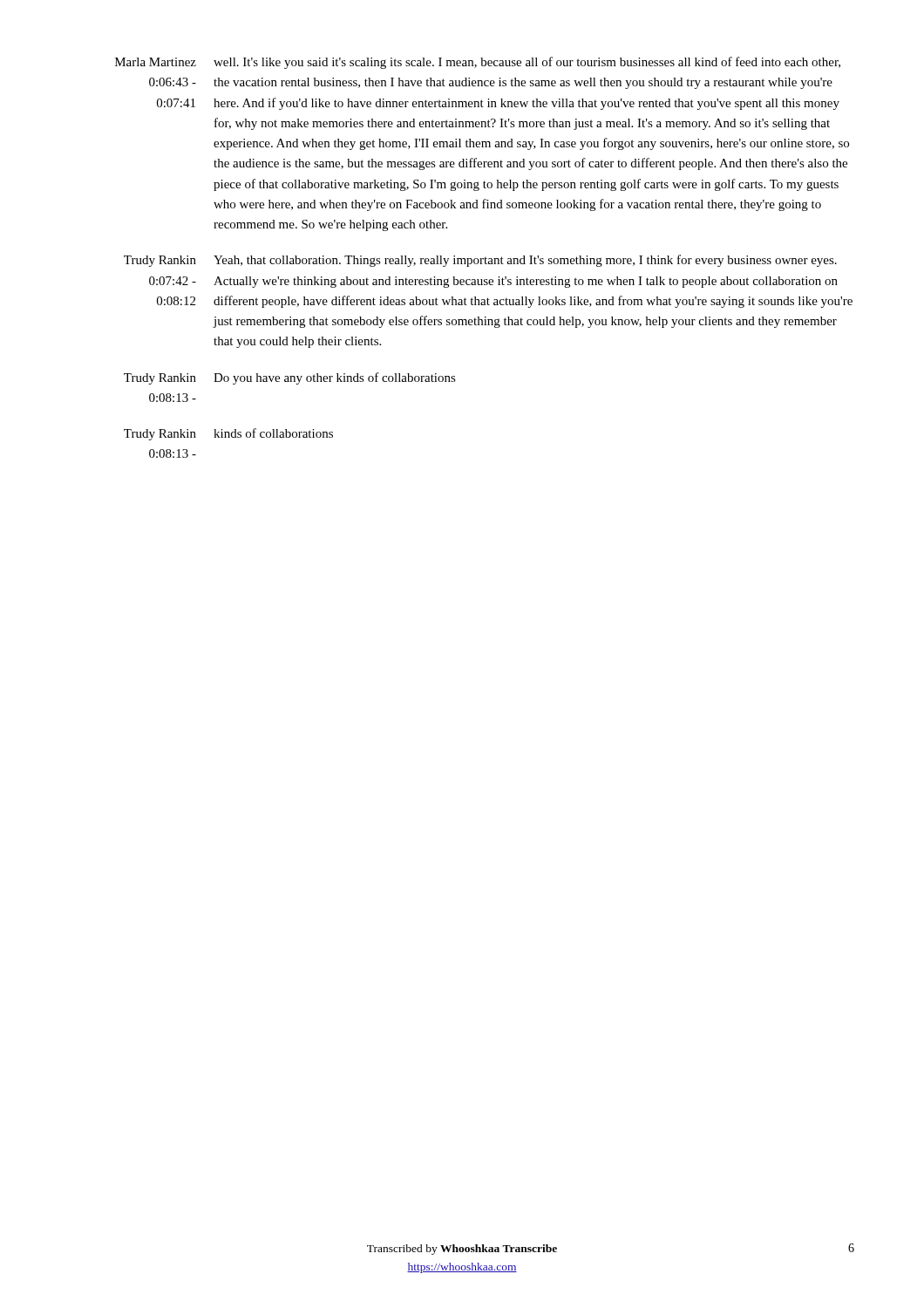Point to the block beginning "Trudy Rankin 0:07:42 - 0:08:12 Yeah, that"
The width and height of the screenshot is (924, 1308).
pos(462,301)
